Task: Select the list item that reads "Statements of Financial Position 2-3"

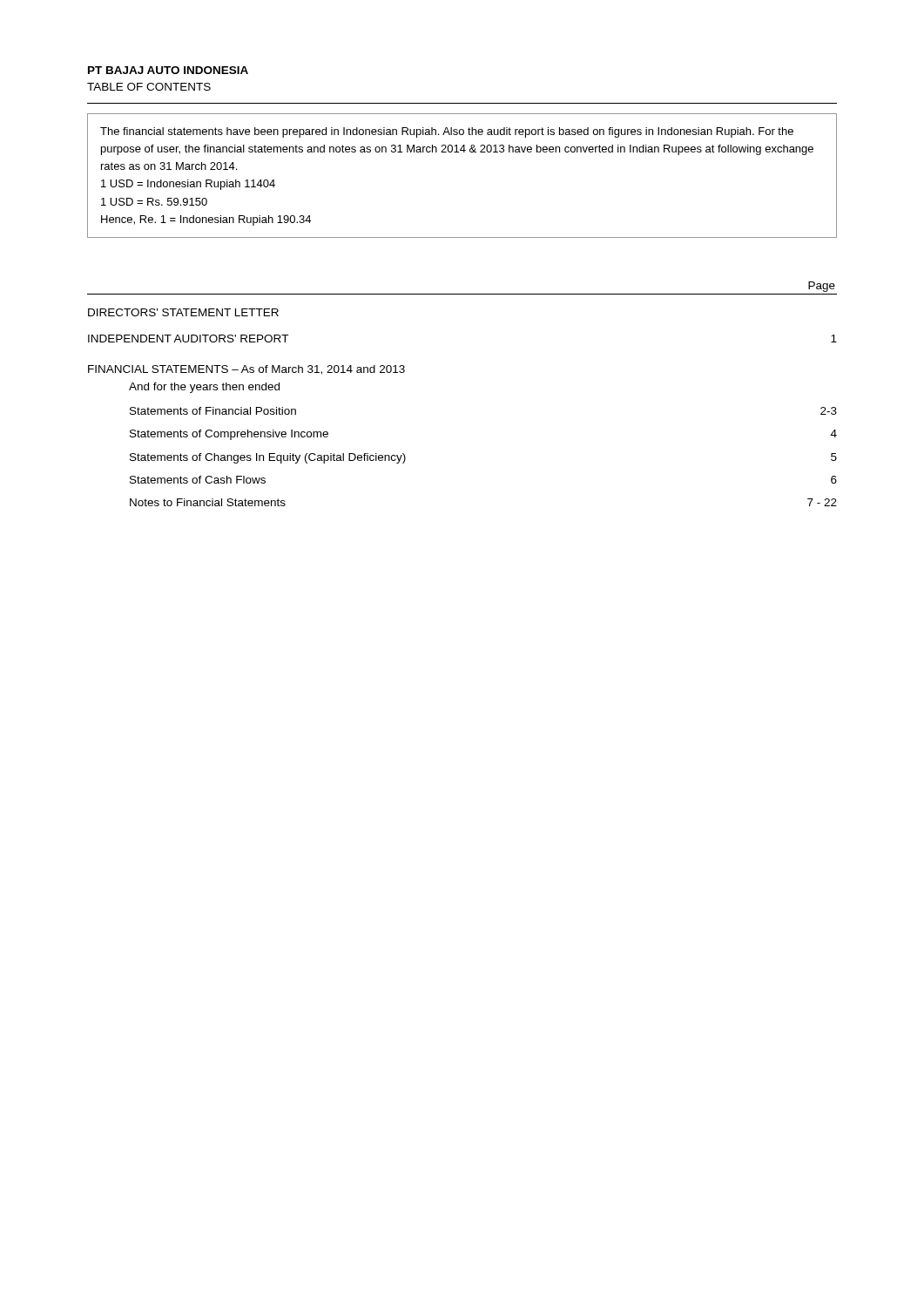Action: [213, 411]
